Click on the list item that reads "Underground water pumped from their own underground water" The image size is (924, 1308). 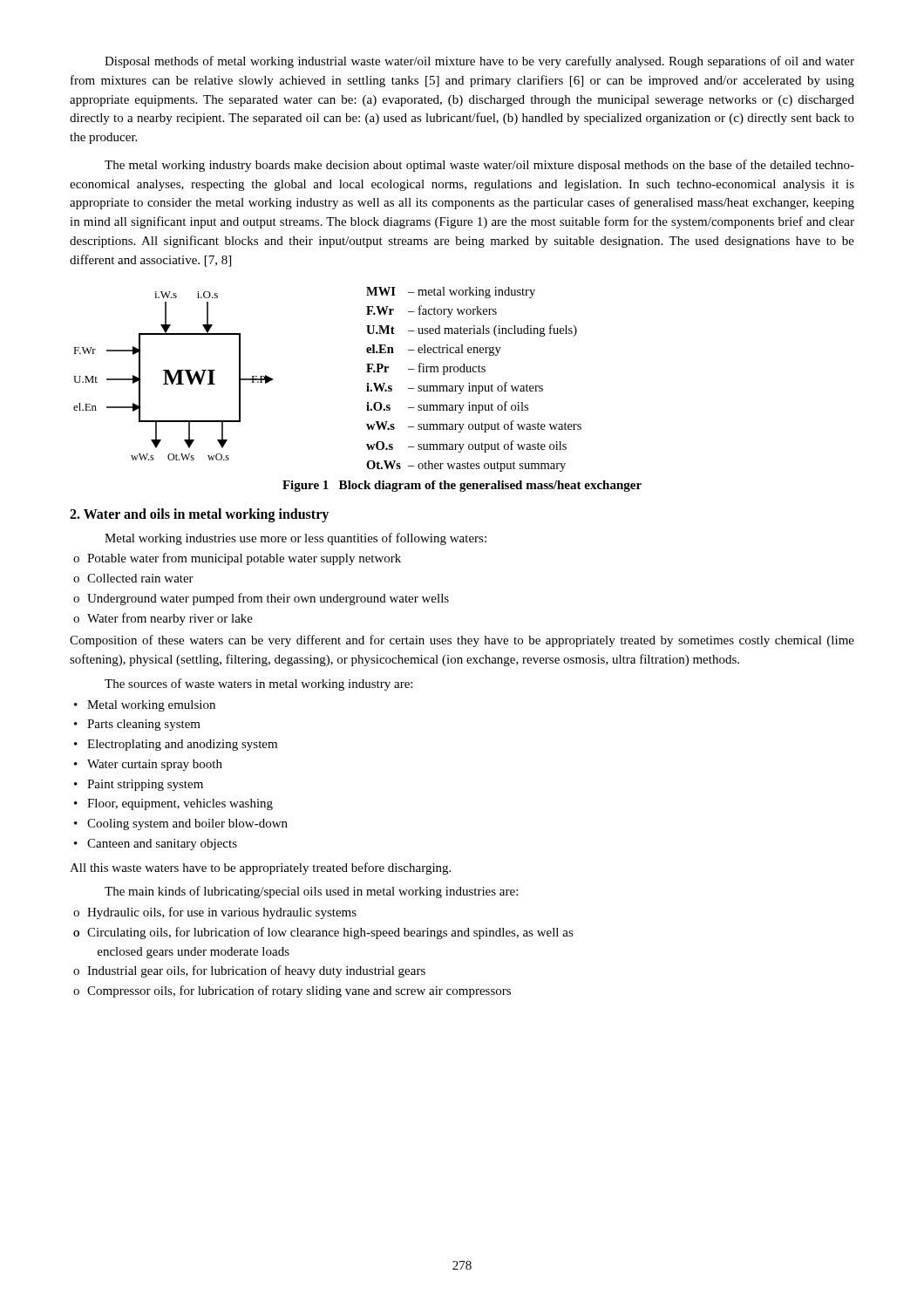click(x=268, y=598)
